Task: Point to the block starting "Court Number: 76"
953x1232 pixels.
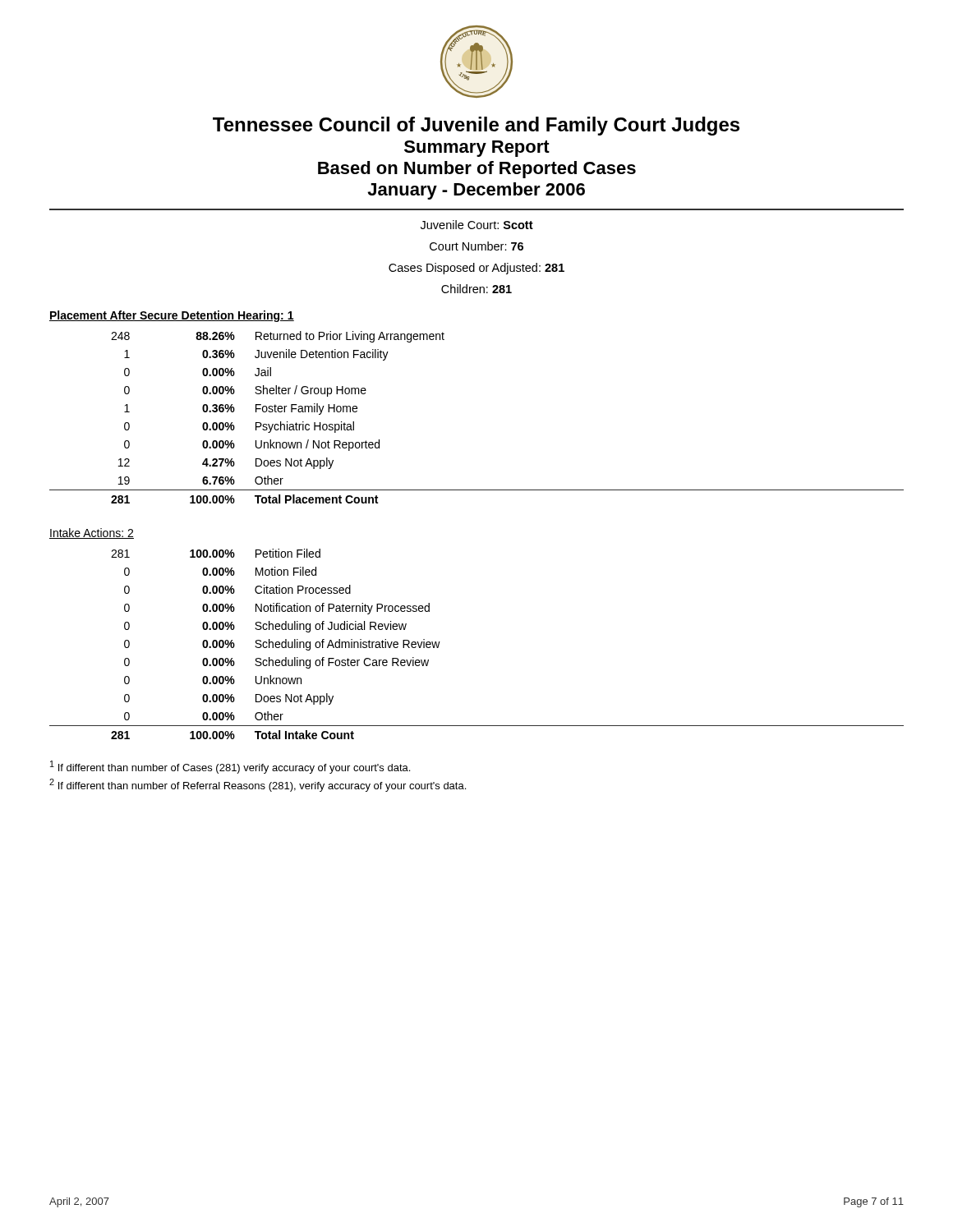Action: pos(476,246)
